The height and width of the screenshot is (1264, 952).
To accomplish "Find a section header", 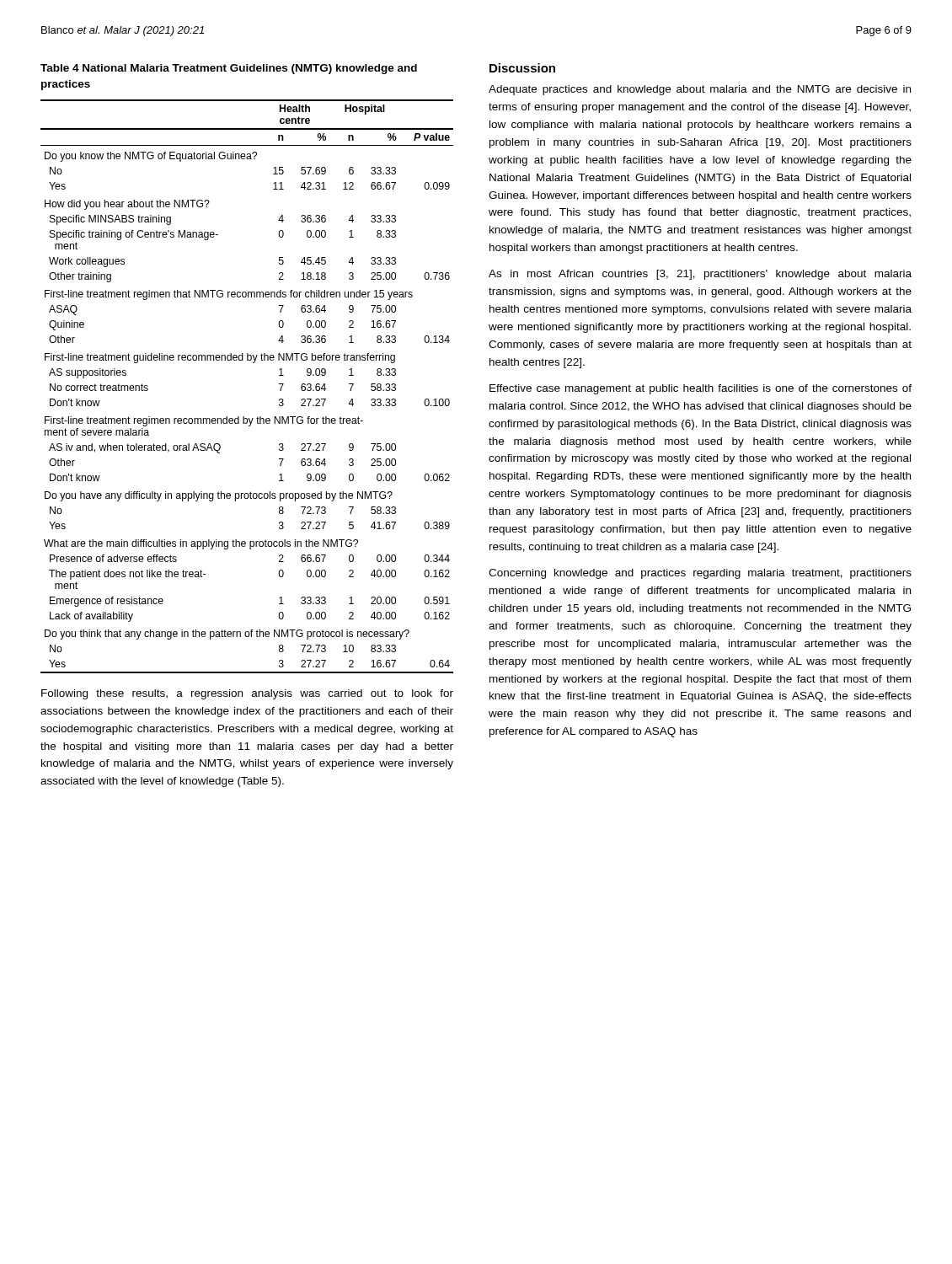I will point(522,68).
